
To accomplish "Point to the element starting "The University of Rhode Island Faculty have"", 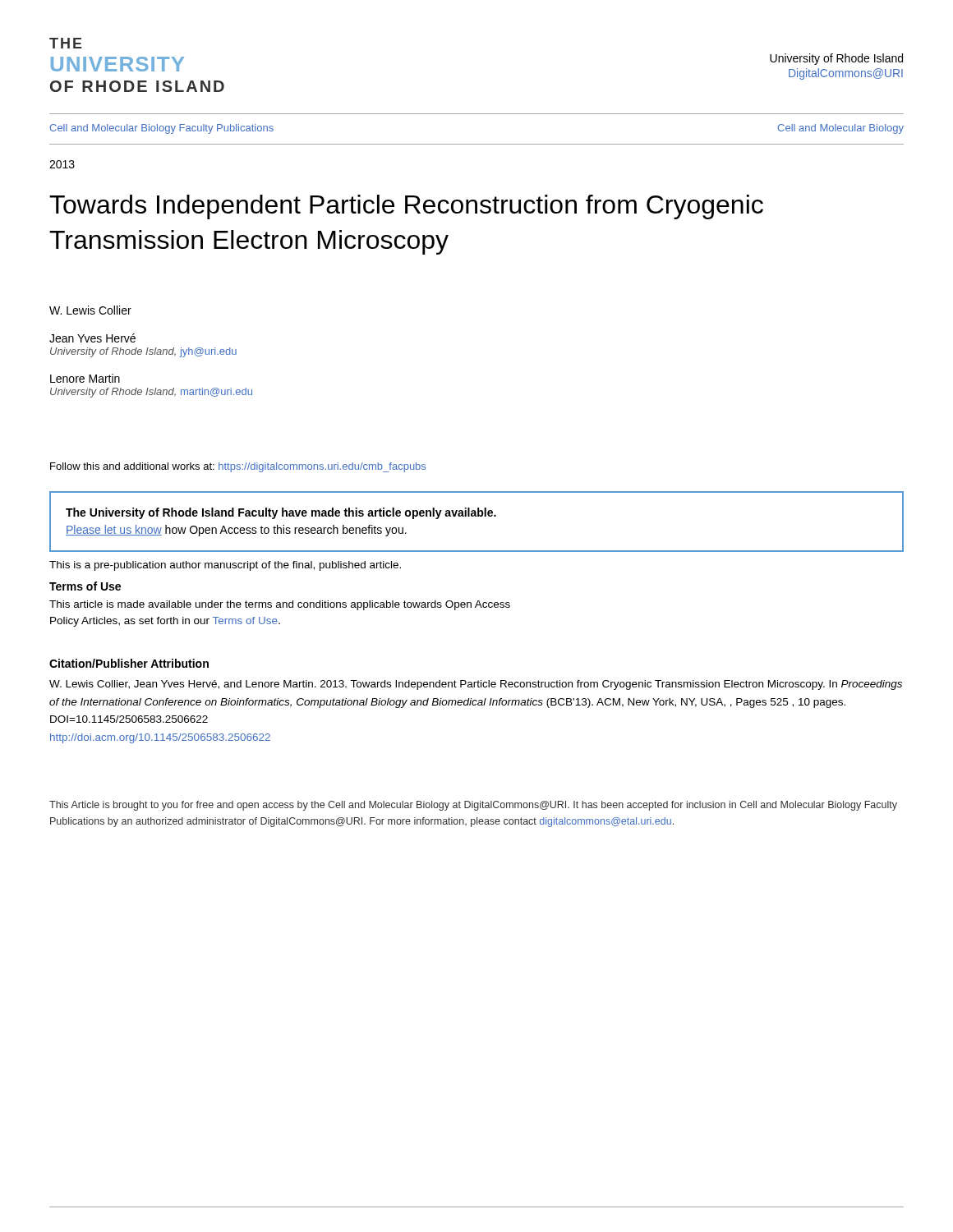I will coord(281,521).
